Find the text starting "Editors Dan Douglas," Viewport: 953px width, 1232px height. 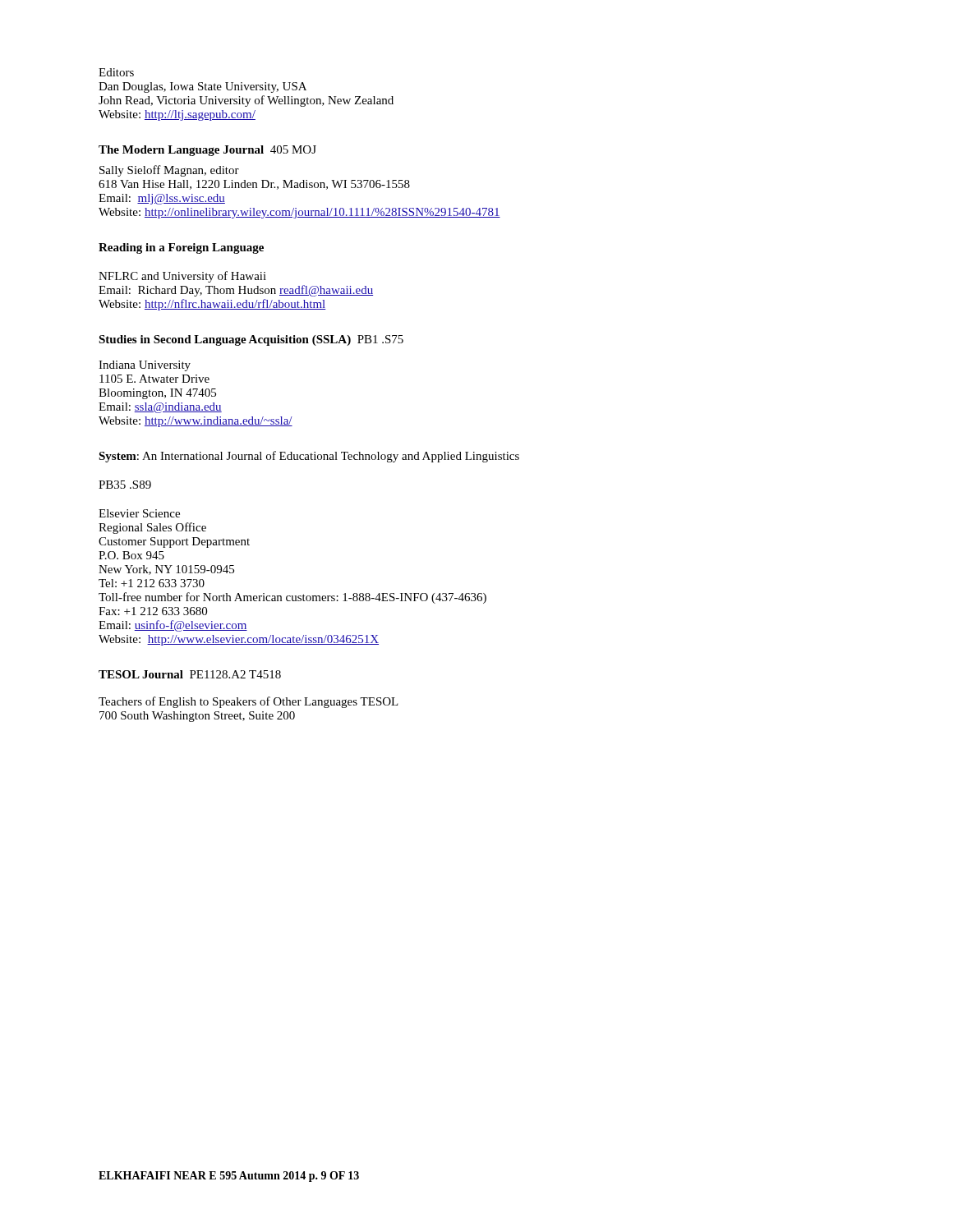[x=246, y=93]
